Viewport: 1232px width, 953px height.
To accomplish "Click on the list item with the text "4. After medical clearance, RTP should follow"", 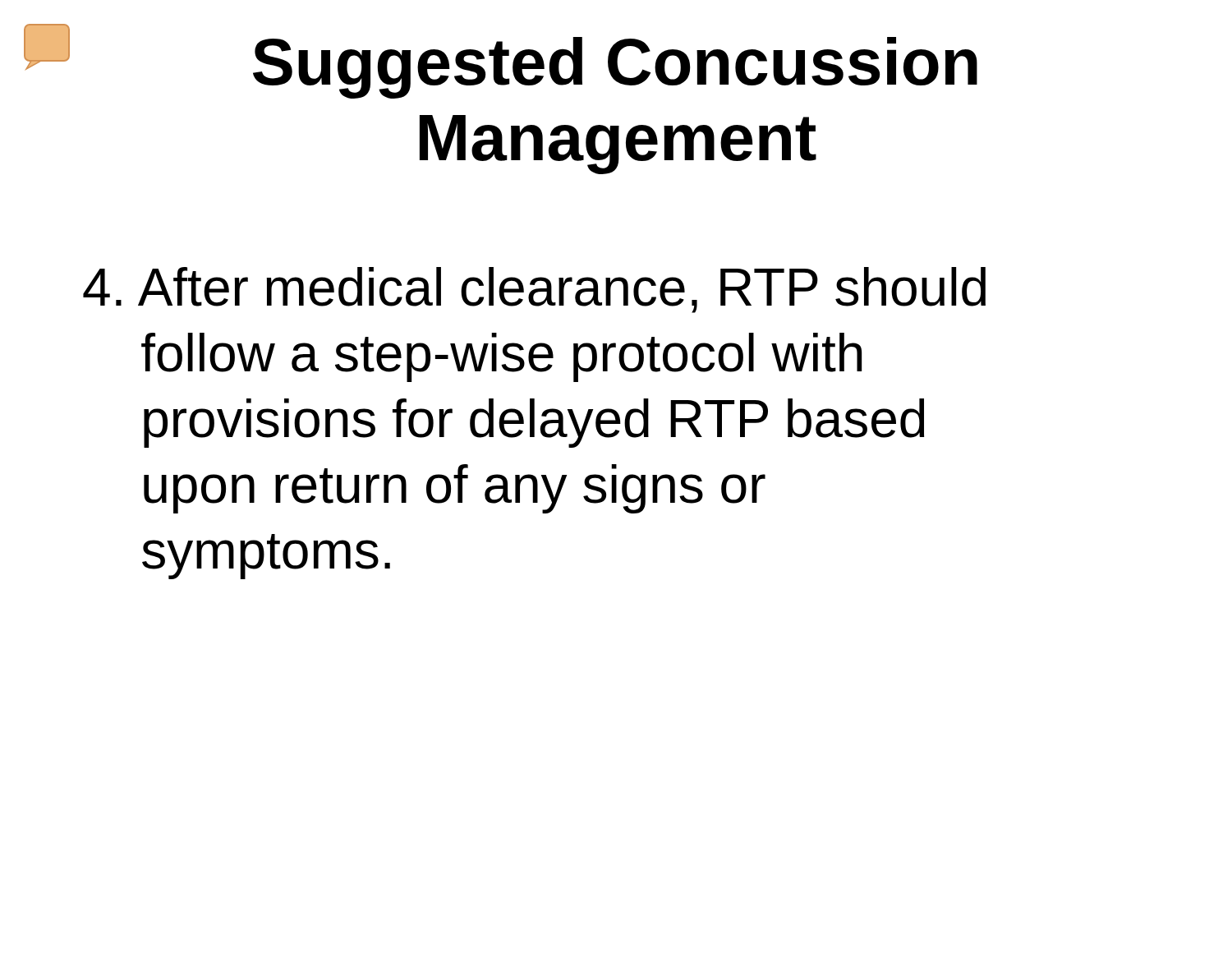I will coord(616,419).
